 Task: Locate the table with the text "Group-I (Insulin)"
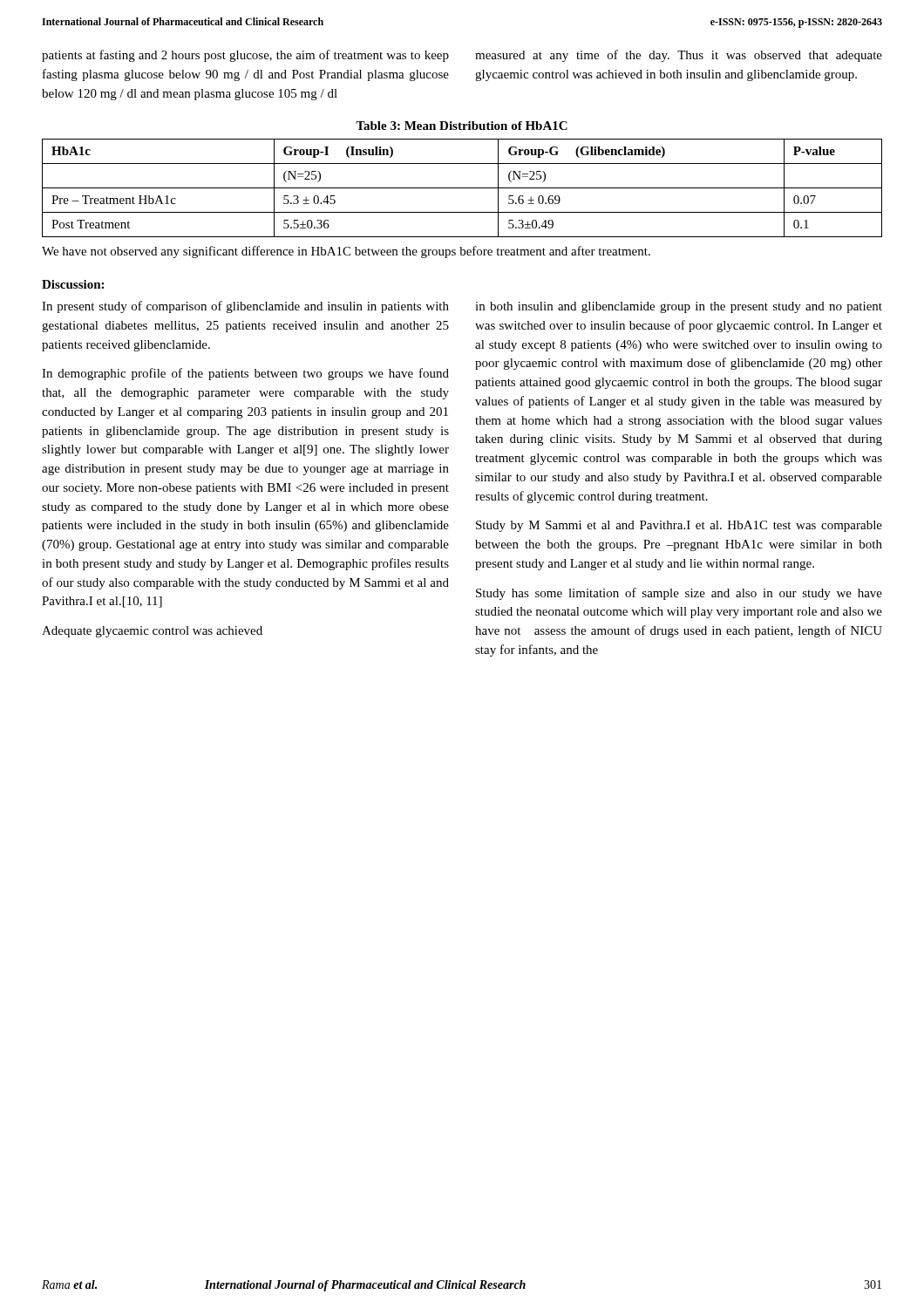[462, 188]
